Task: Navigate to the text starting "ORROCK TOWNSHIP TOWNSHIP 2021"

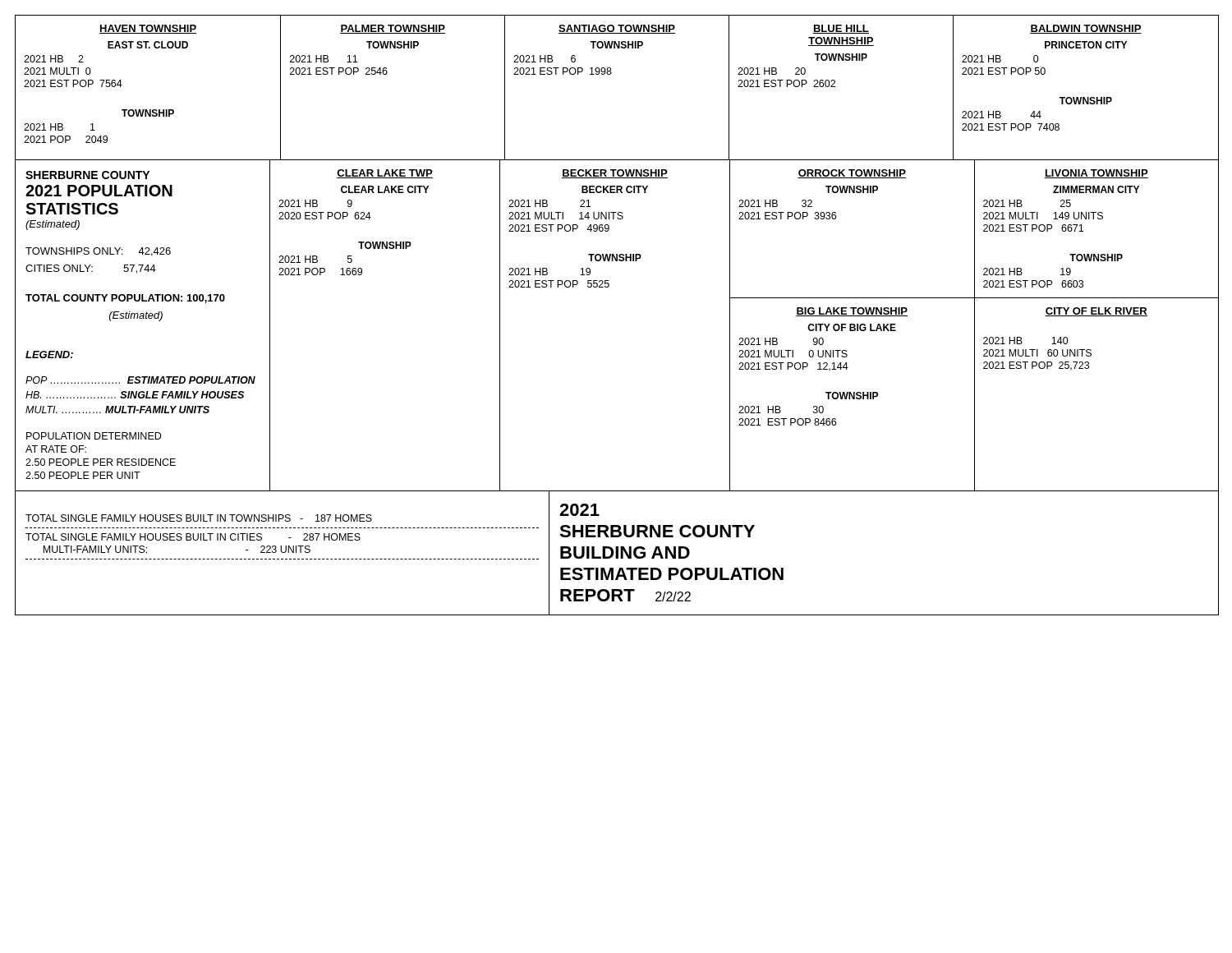Action: tap(852, 194)
